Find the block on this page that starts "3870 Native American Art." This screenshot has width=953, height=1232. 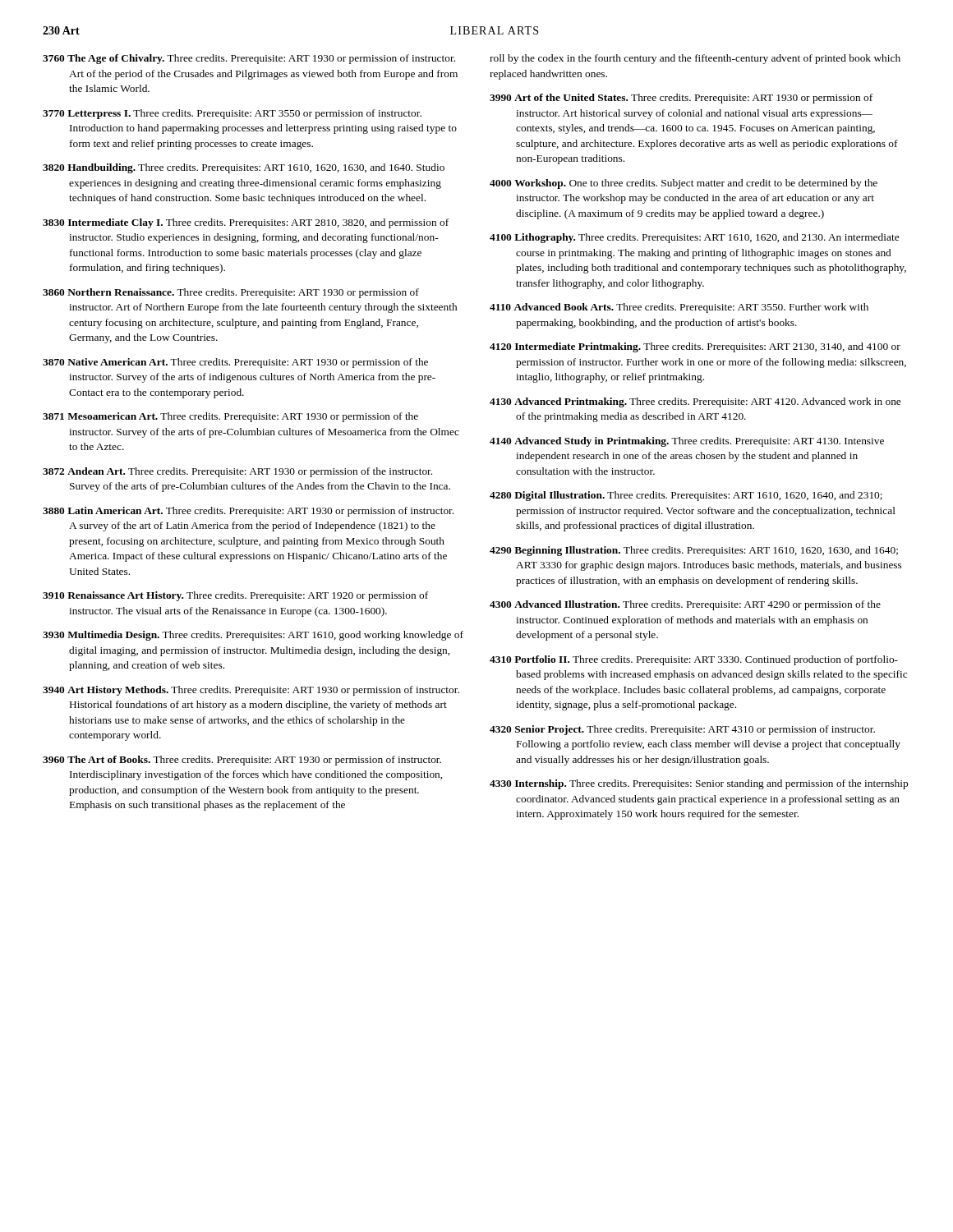click(x=253, y=377)
